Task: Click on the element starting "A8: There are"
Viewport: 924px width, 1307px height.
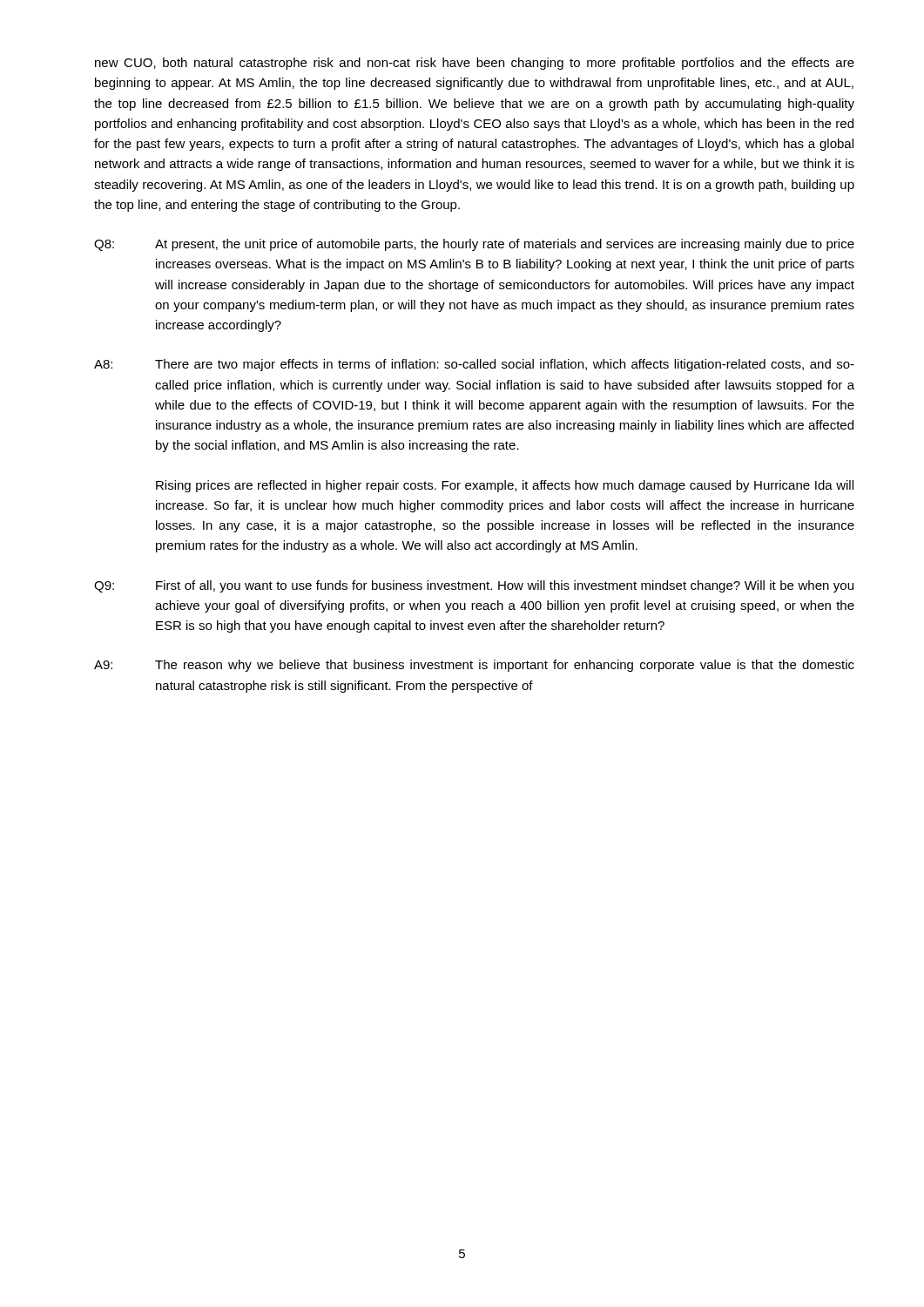Action: coord(474,405)
